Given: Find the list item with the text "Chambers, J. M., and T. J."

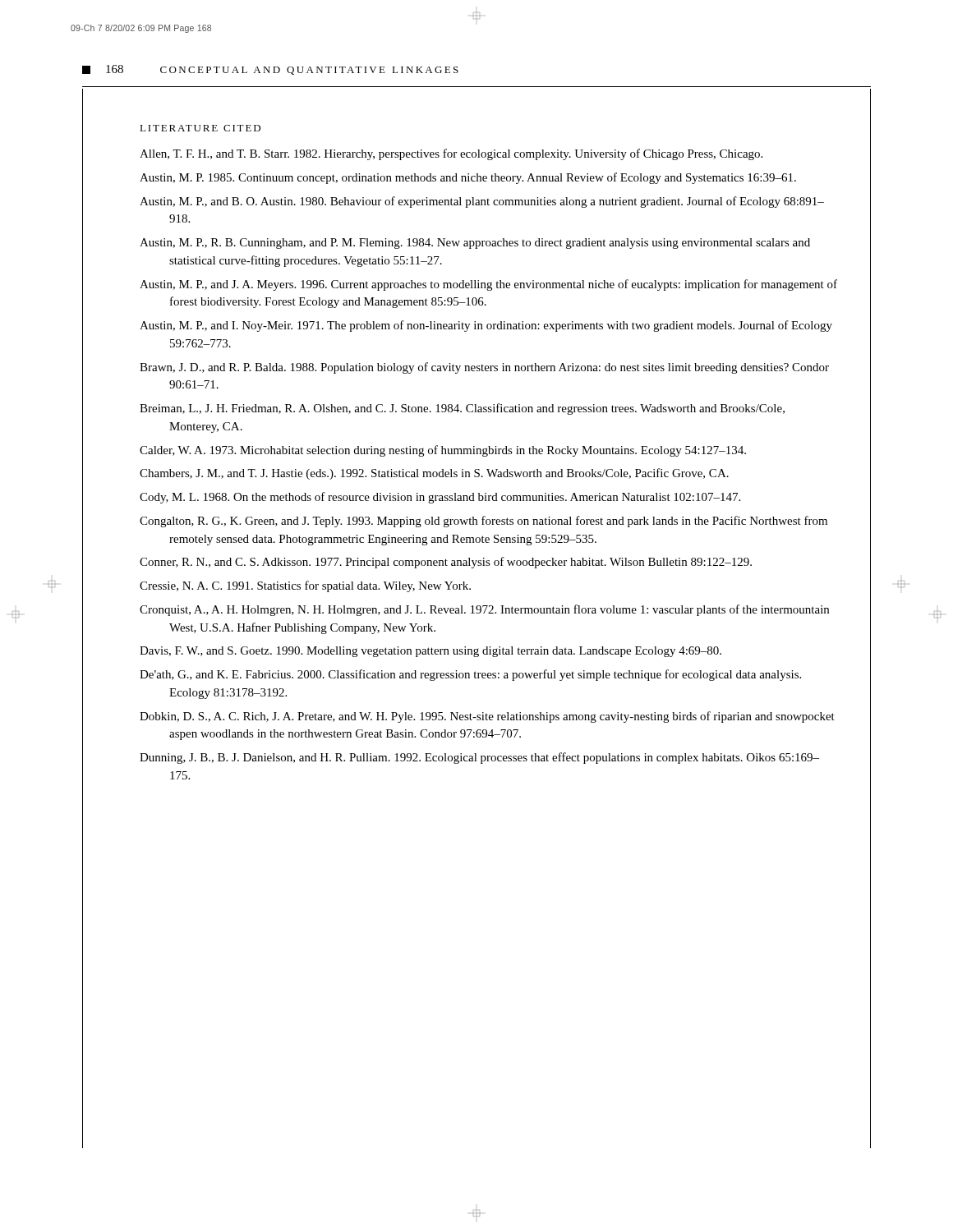Looking at the screenshot, I should pos(434,473).
